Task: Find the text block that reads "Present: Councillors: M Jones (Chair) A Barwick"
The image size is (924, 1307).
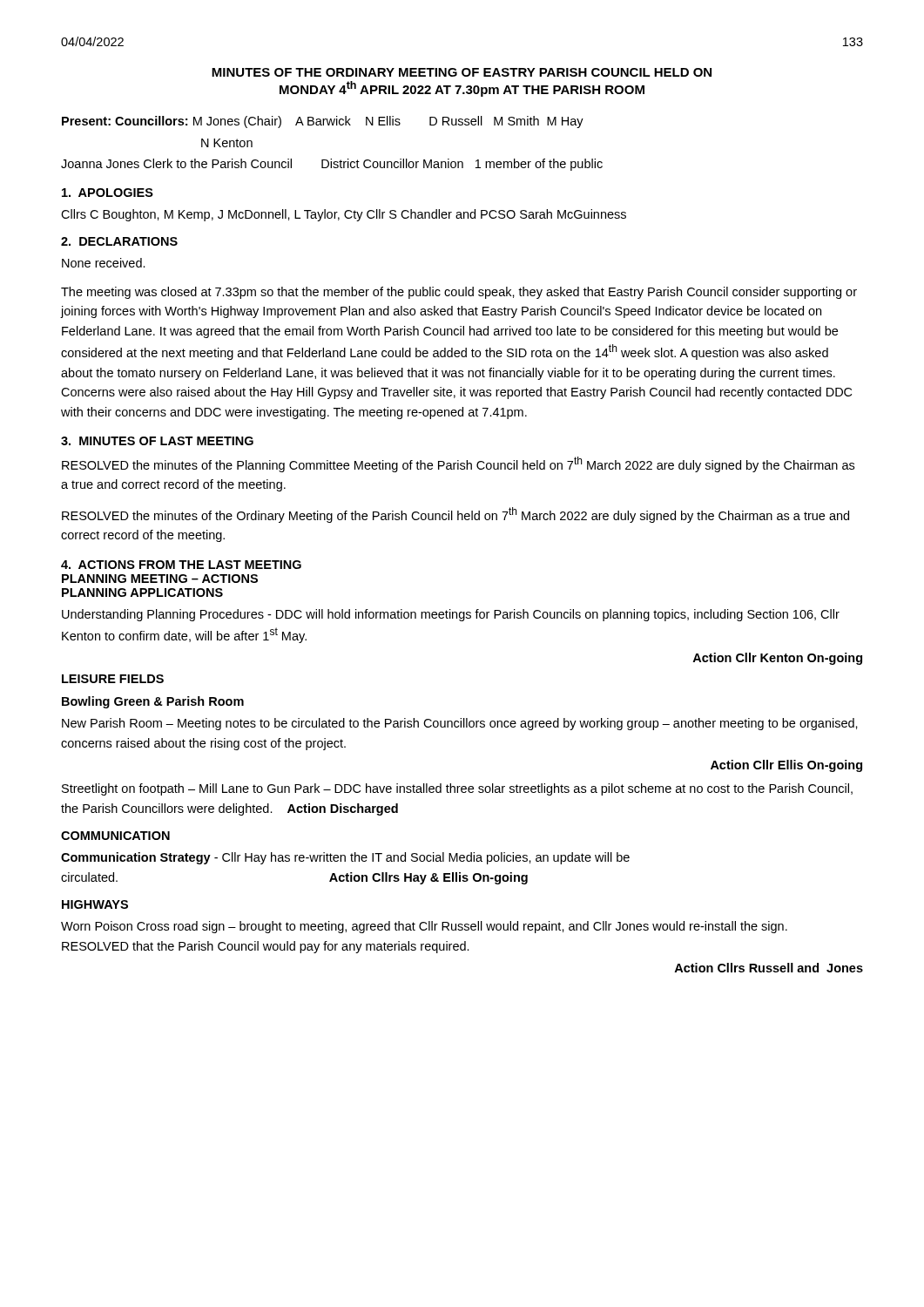Action: pos(323,122)
